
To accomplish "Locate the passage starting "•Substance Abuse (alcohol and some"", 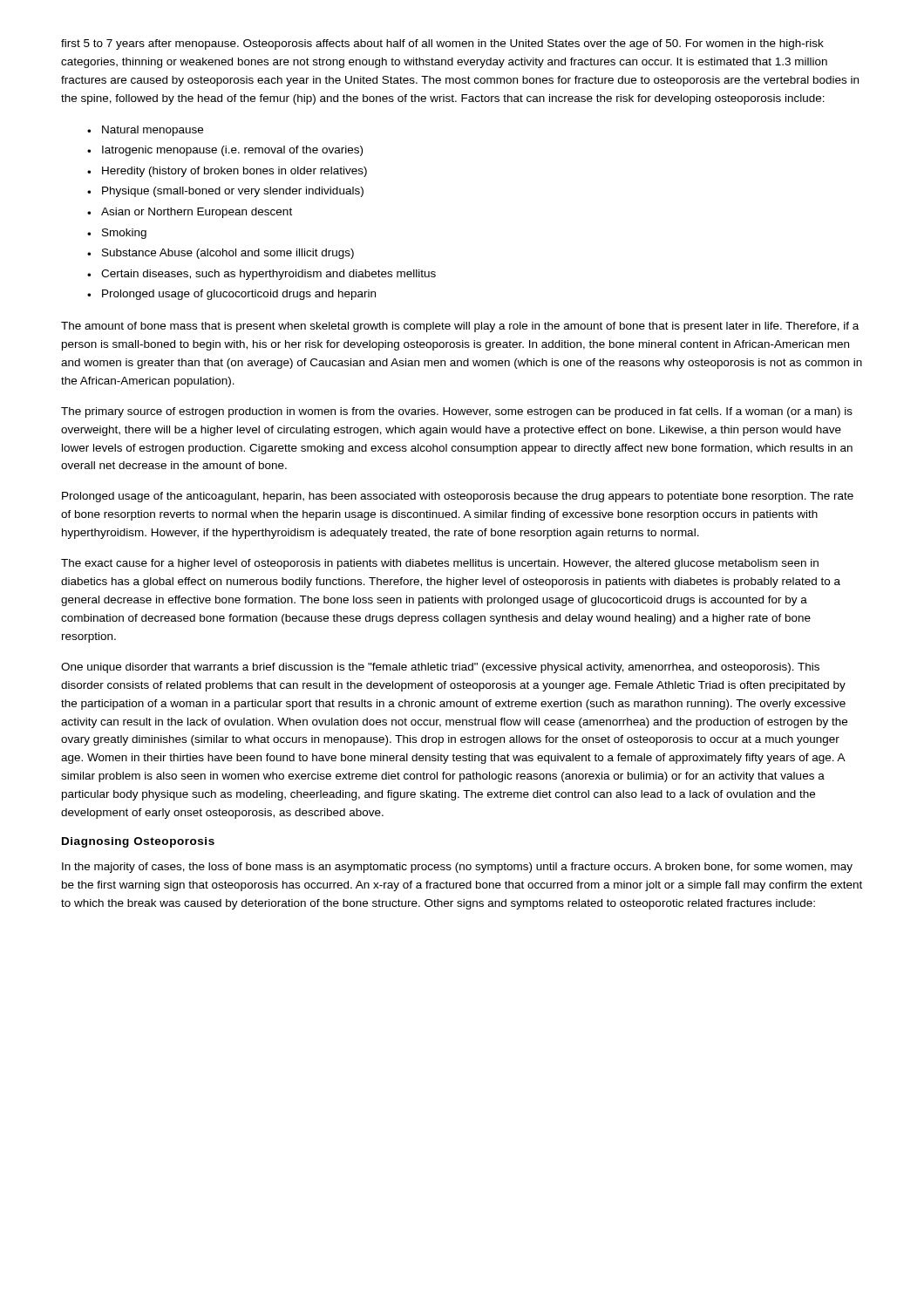I will tap(221, 254).
